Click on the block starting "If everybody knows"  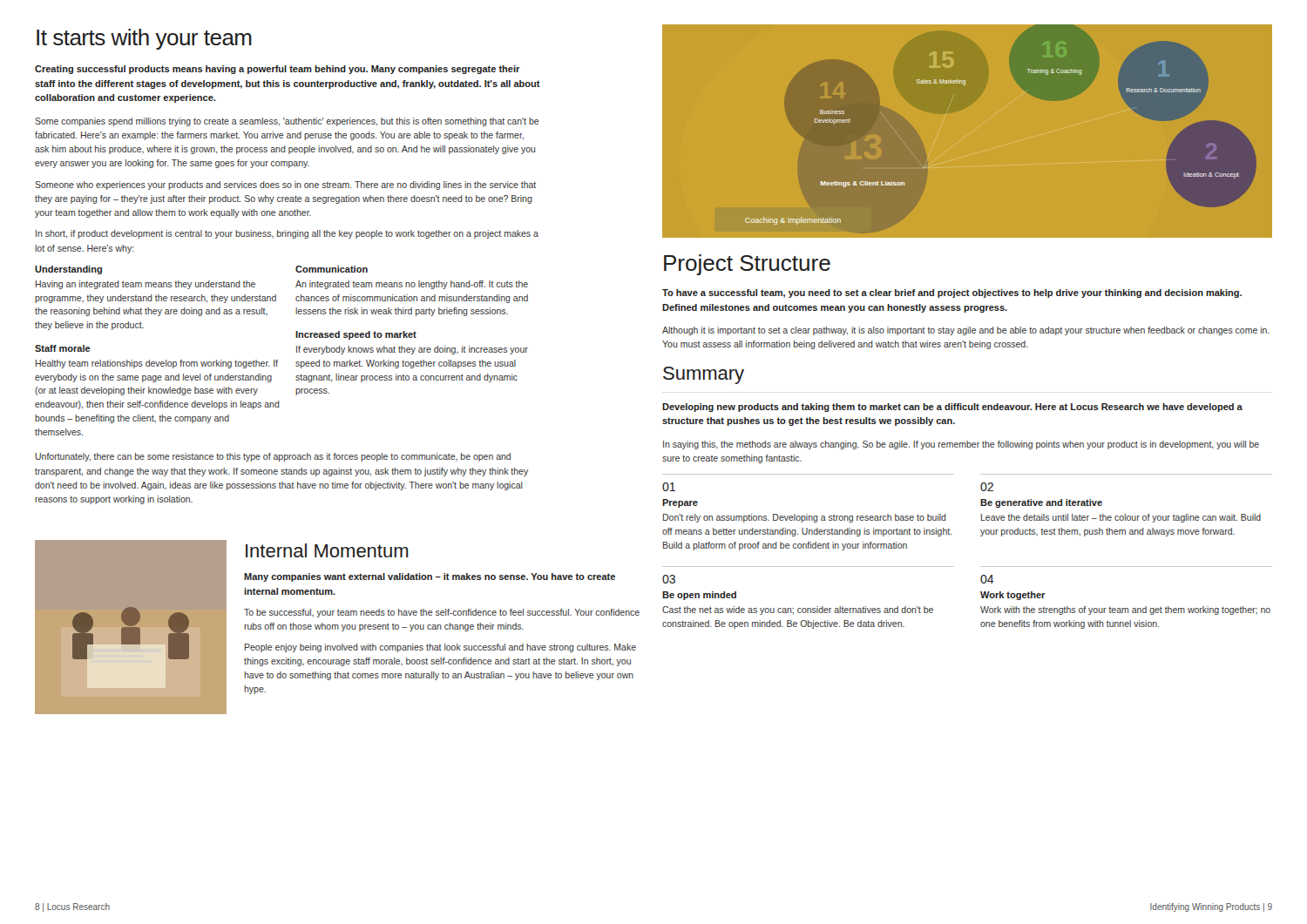tap(418, 371)
